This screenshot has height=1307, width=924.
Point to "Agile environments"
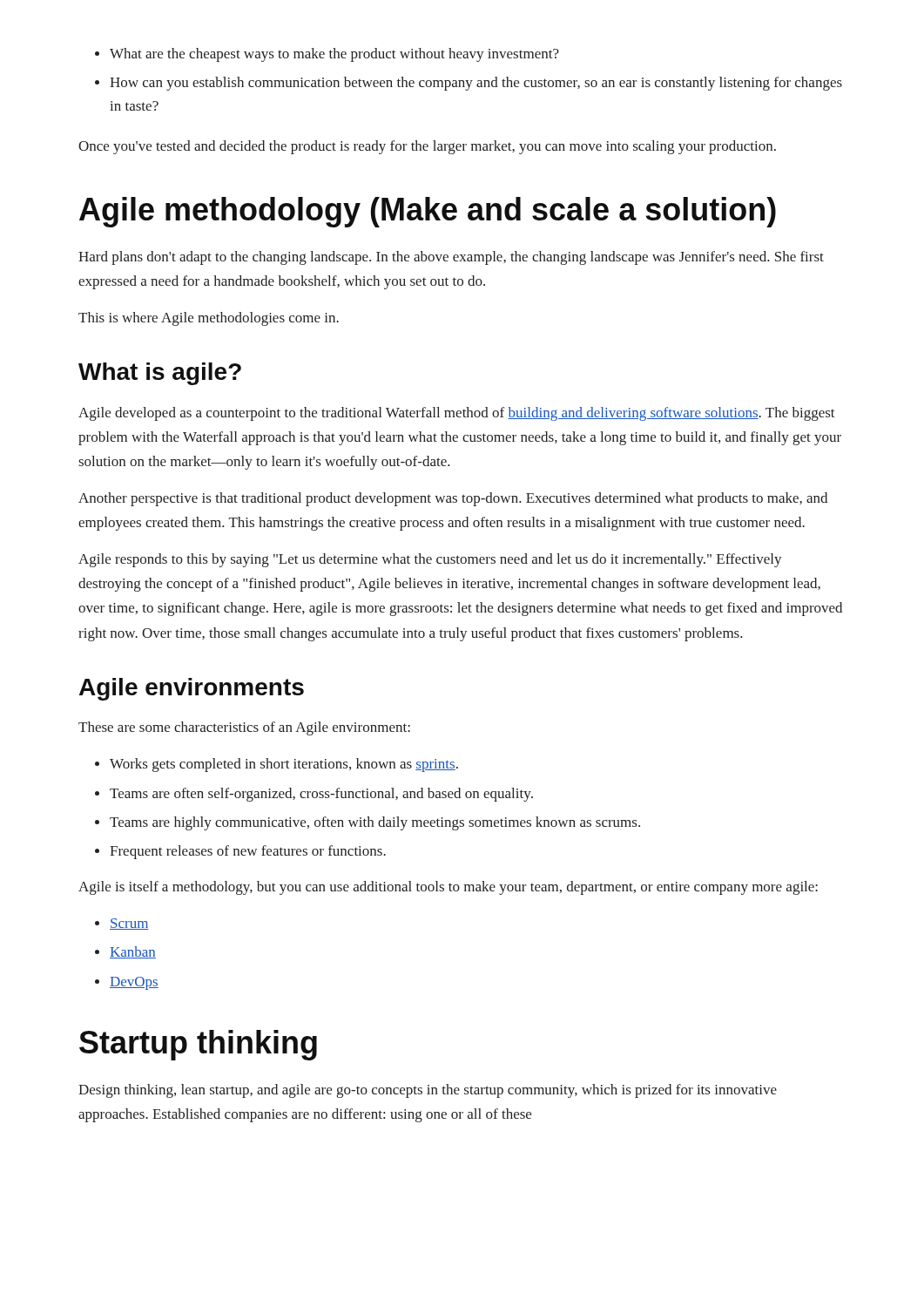pyautogui.click(x=192, y=689)
